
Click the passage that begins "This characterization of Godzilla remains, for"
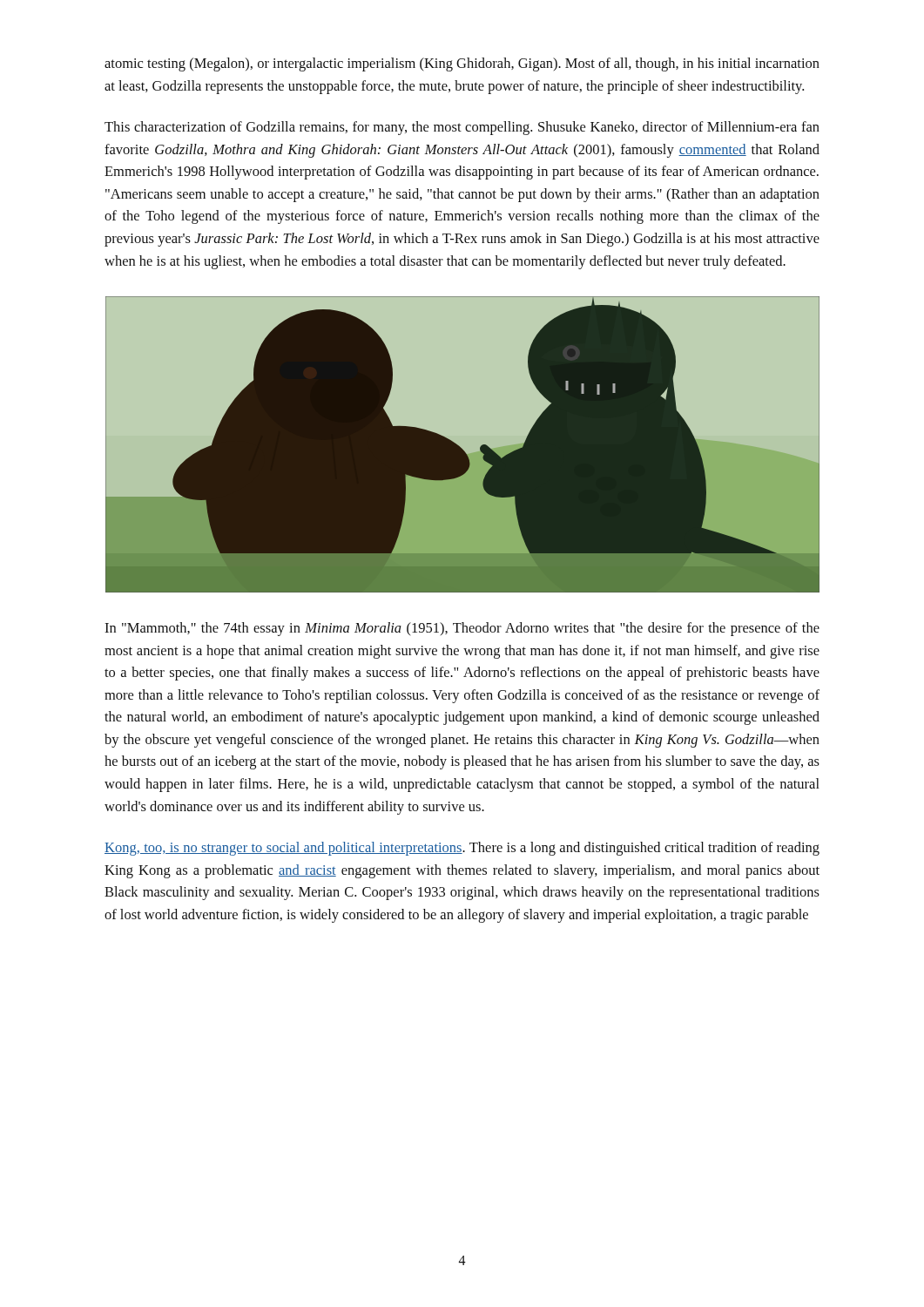point(462,194)
